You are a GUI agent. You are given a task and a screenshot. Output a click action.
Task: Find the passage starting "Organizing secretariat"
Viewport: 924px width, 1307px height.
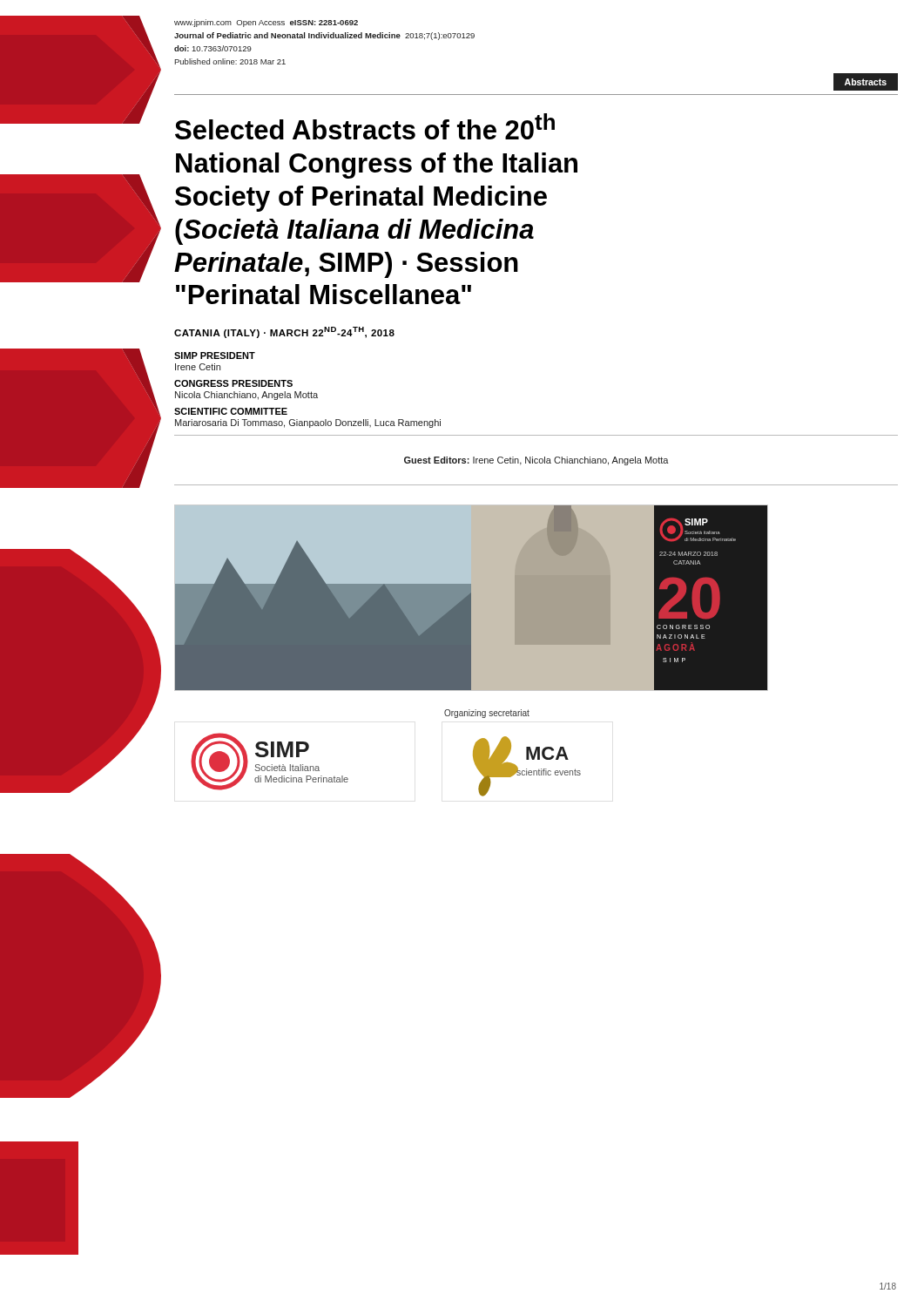pos(487,713)
